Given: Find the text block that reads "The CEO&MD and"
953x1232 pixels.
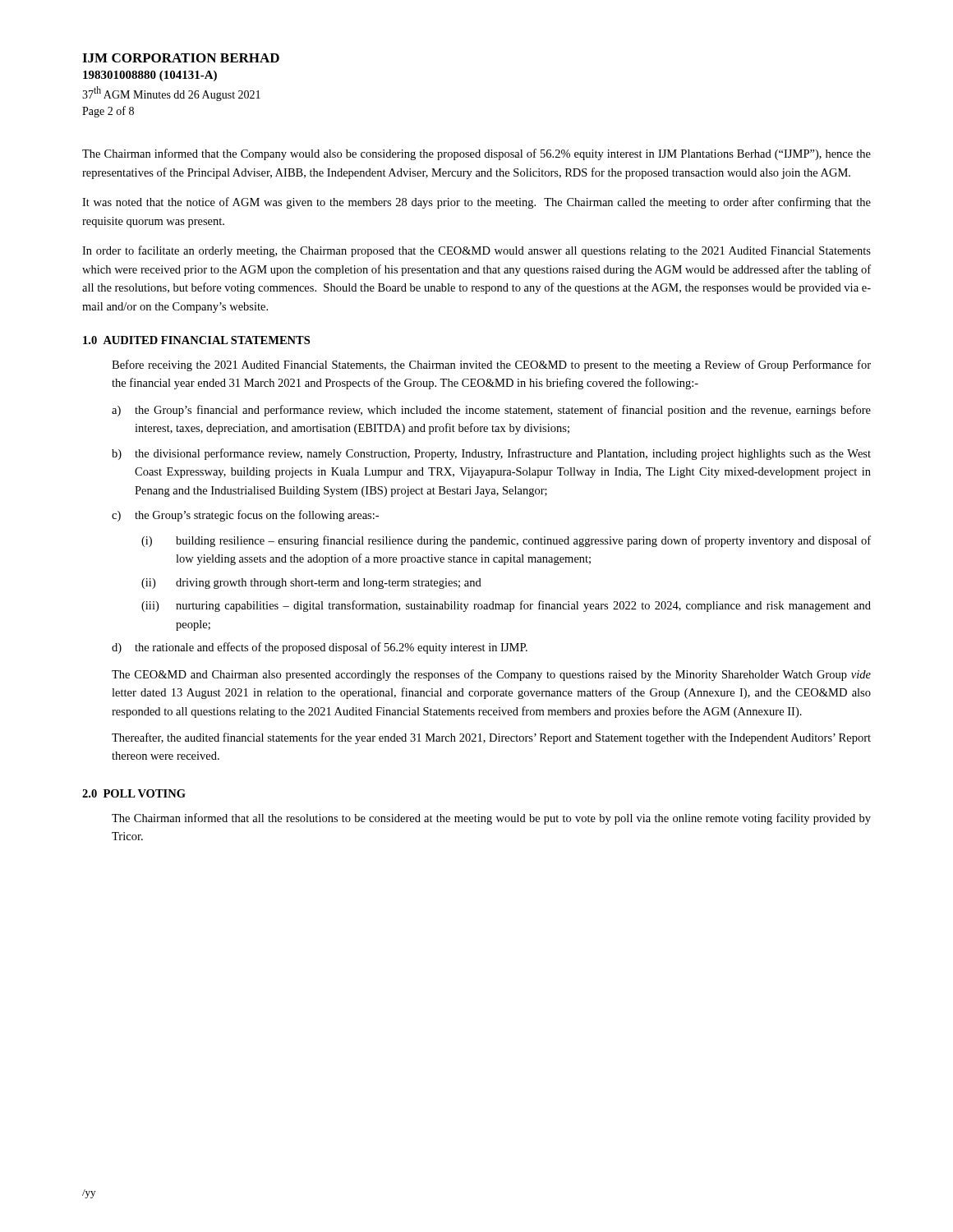Looking at the screenshot, I should [x=491, y=692].
